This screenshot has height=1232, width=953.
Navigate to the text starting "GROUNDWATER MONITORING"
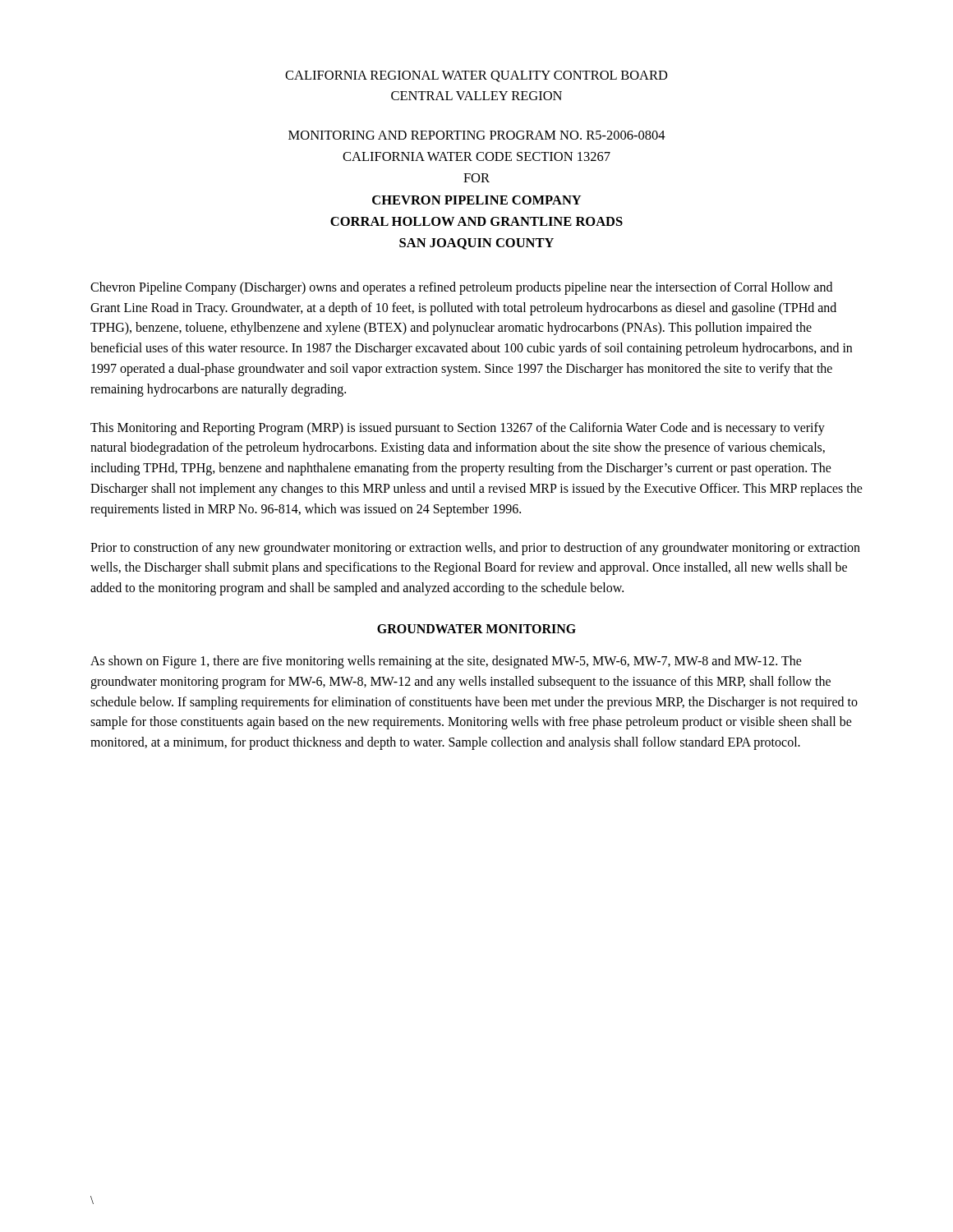tap(476, 629)
